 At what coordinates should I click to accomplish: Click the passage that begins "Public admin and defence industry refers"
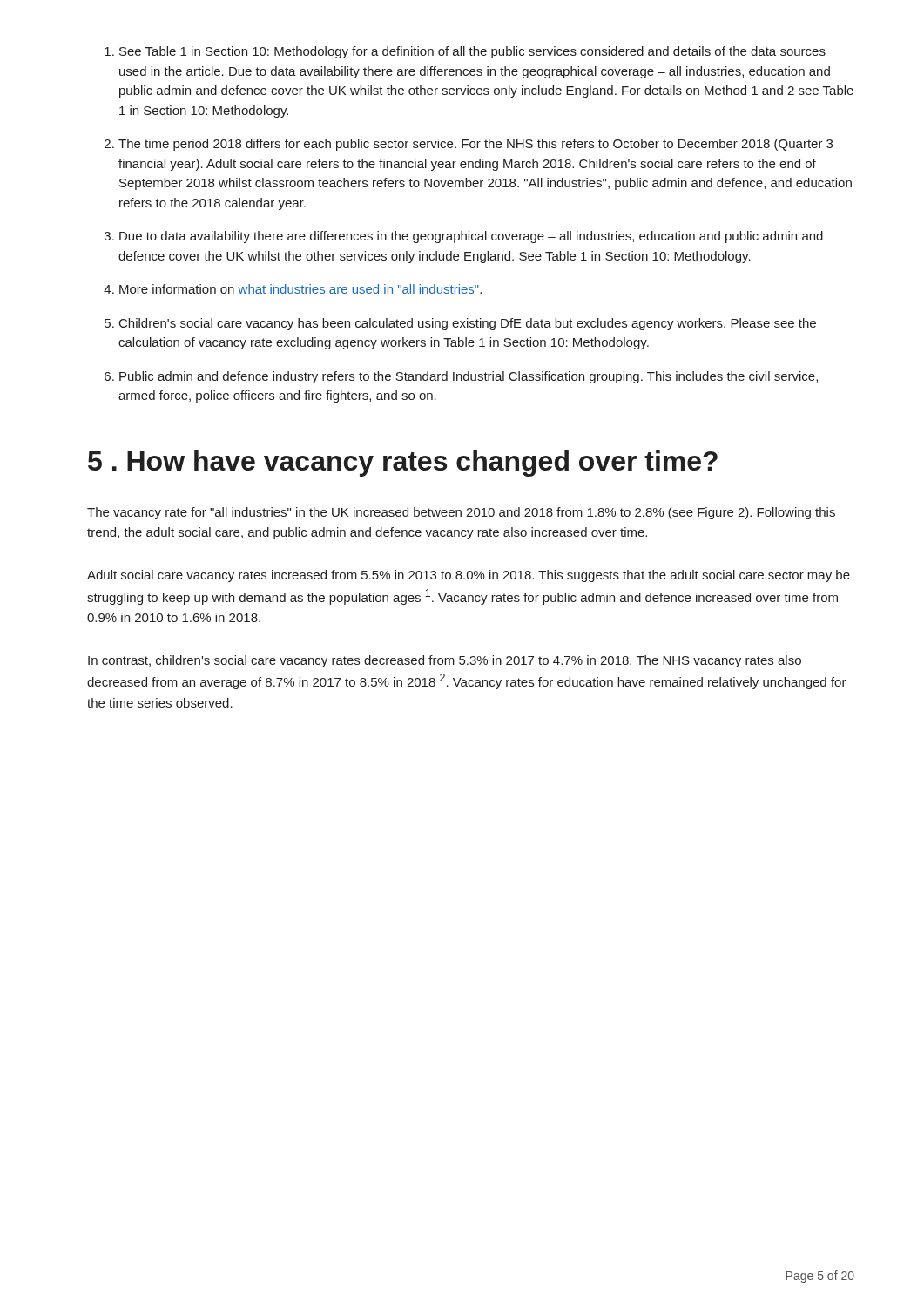(469, 385)
